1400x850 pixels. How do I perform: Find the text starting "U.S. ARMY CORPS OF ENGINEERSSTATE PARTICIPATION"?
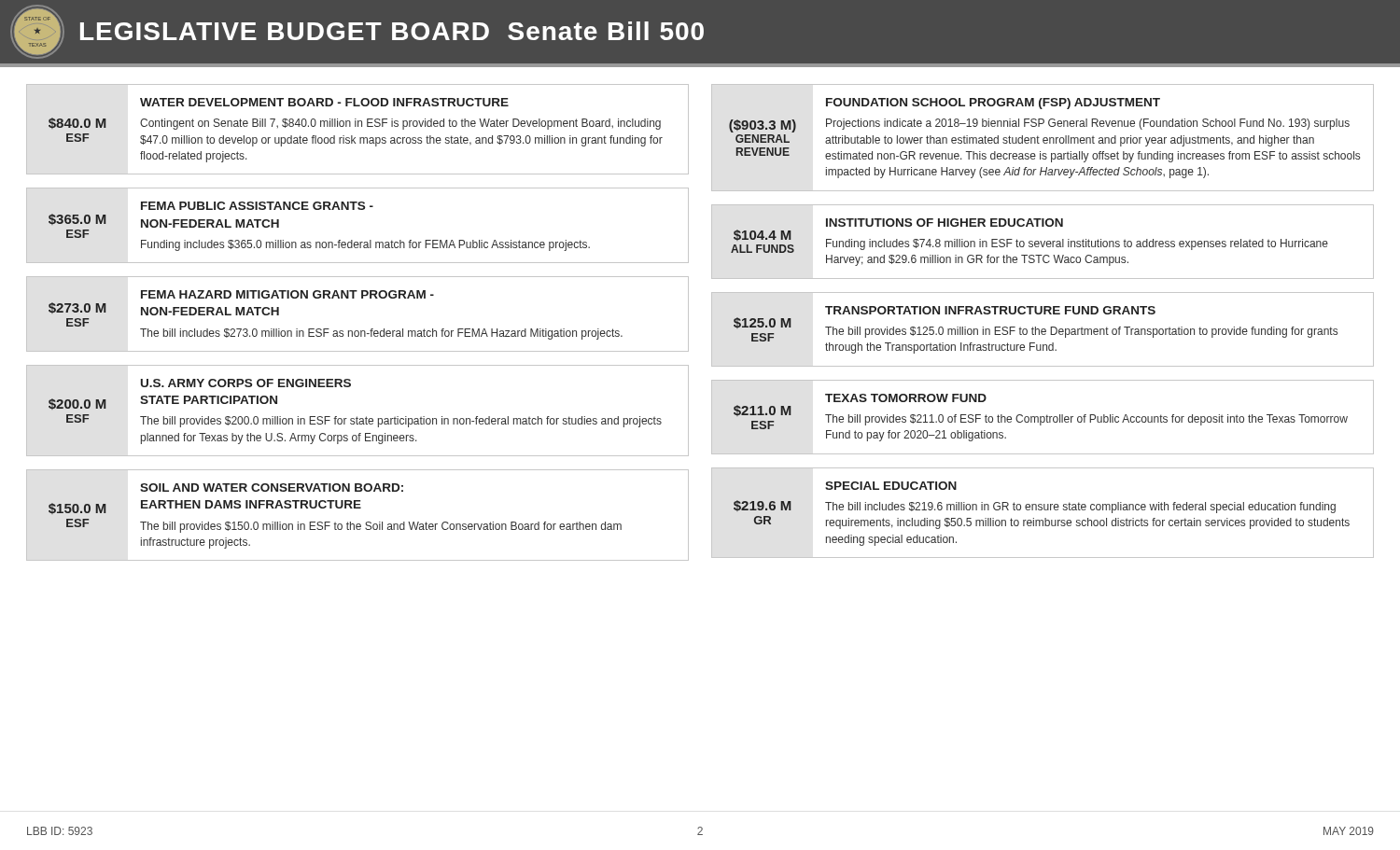(246, 392)
